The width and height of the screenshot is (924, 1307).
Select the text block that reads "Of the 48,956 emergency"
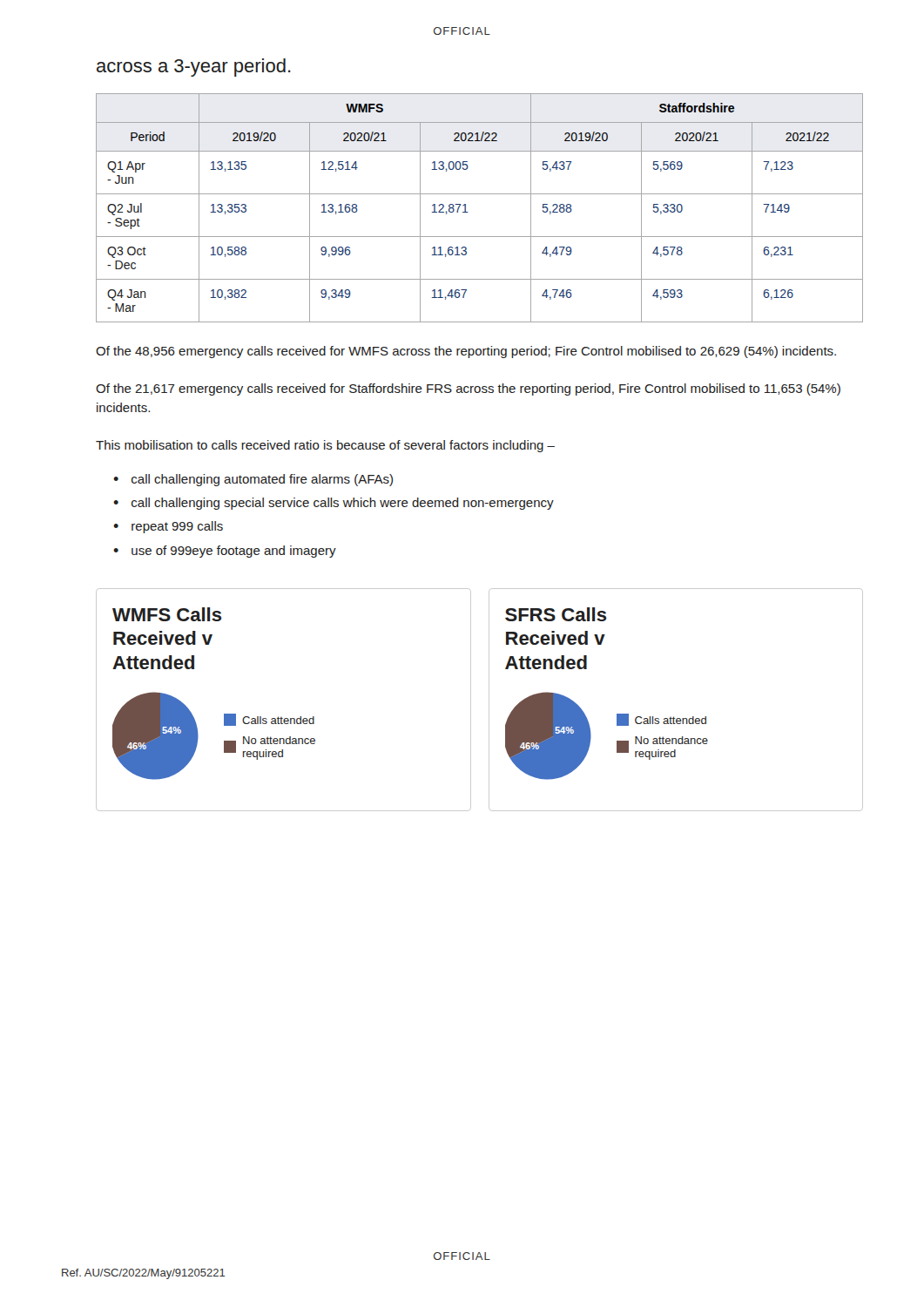pyautogui.click(x=466, y=351)
